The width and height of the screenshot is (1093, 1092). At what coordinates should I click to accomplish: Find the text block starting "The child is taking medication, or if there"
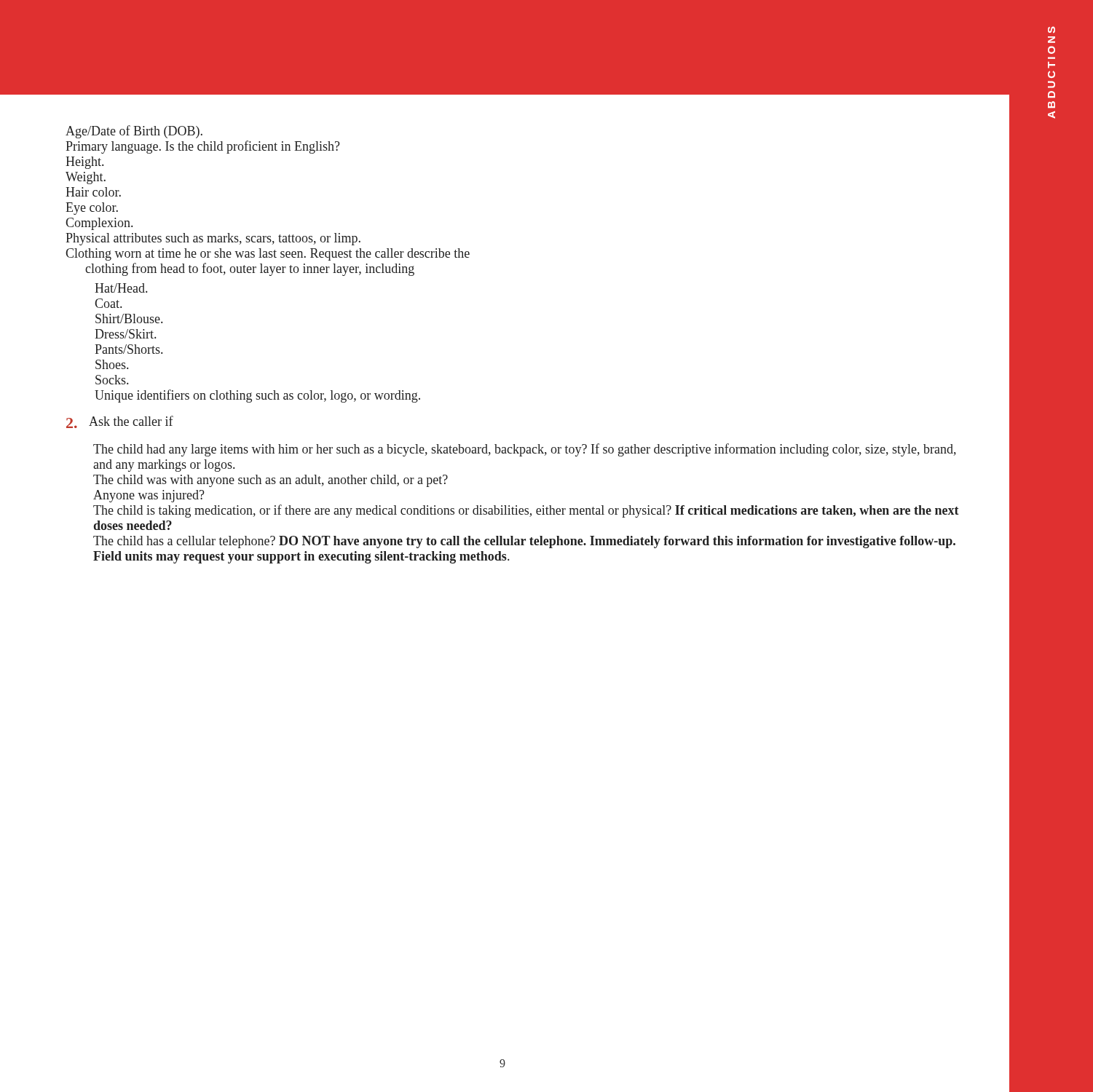click(x=527, y=518)
